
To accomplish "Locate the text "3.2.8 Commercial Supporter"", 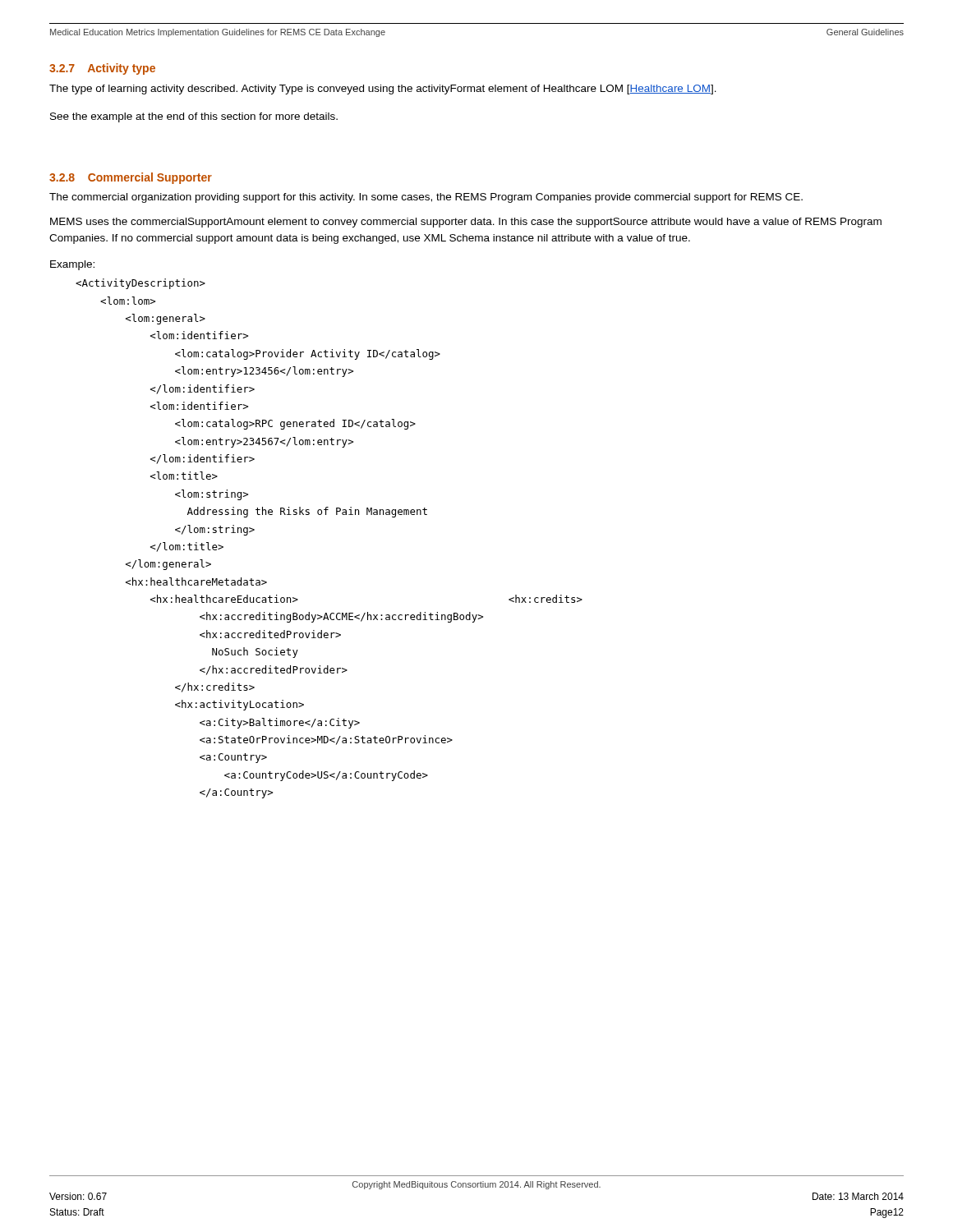I will point(130,177).
